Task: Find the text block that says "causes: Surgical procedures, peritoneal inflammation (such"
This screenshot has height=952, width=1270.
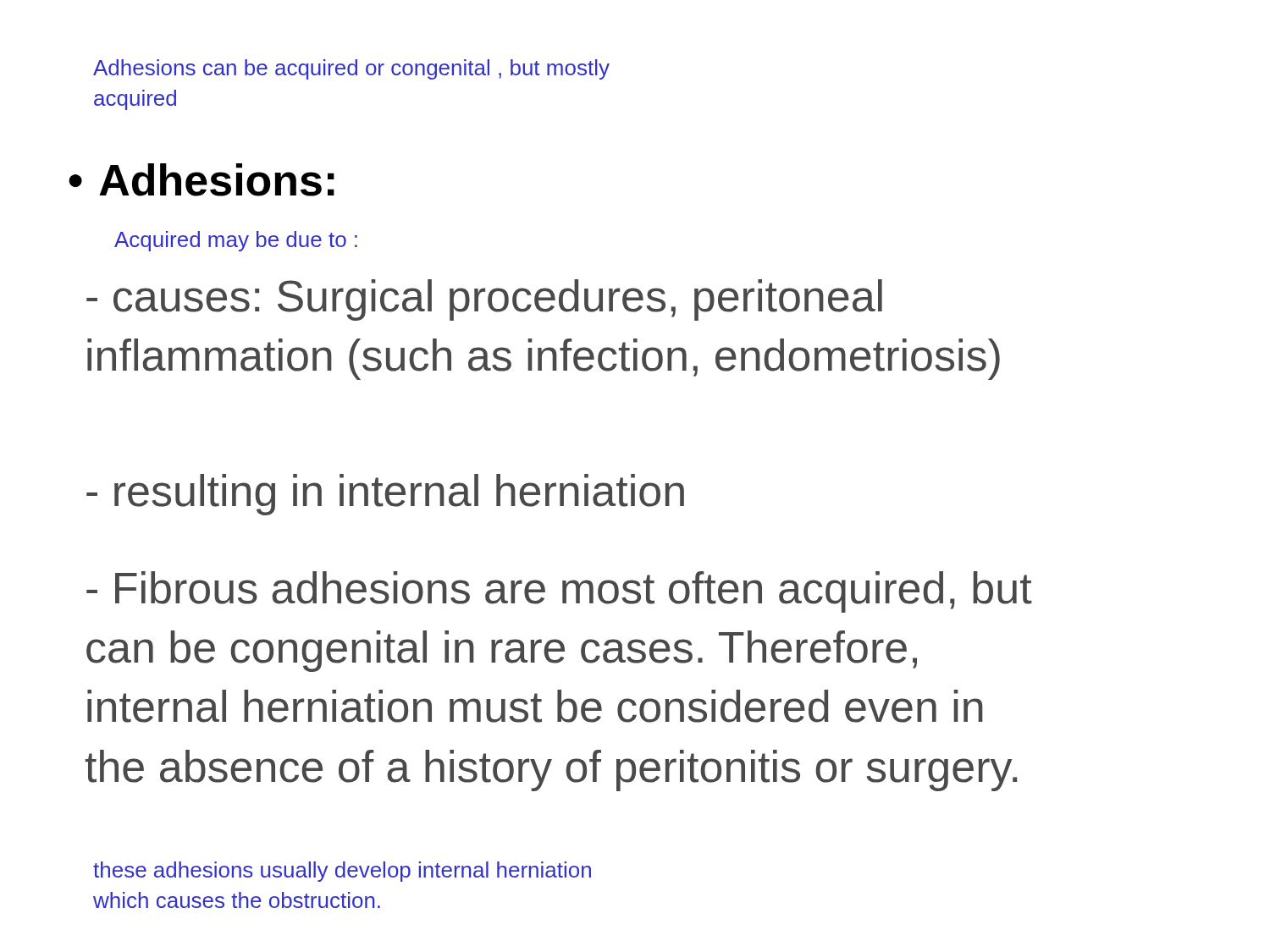Action: click(543, 326)
